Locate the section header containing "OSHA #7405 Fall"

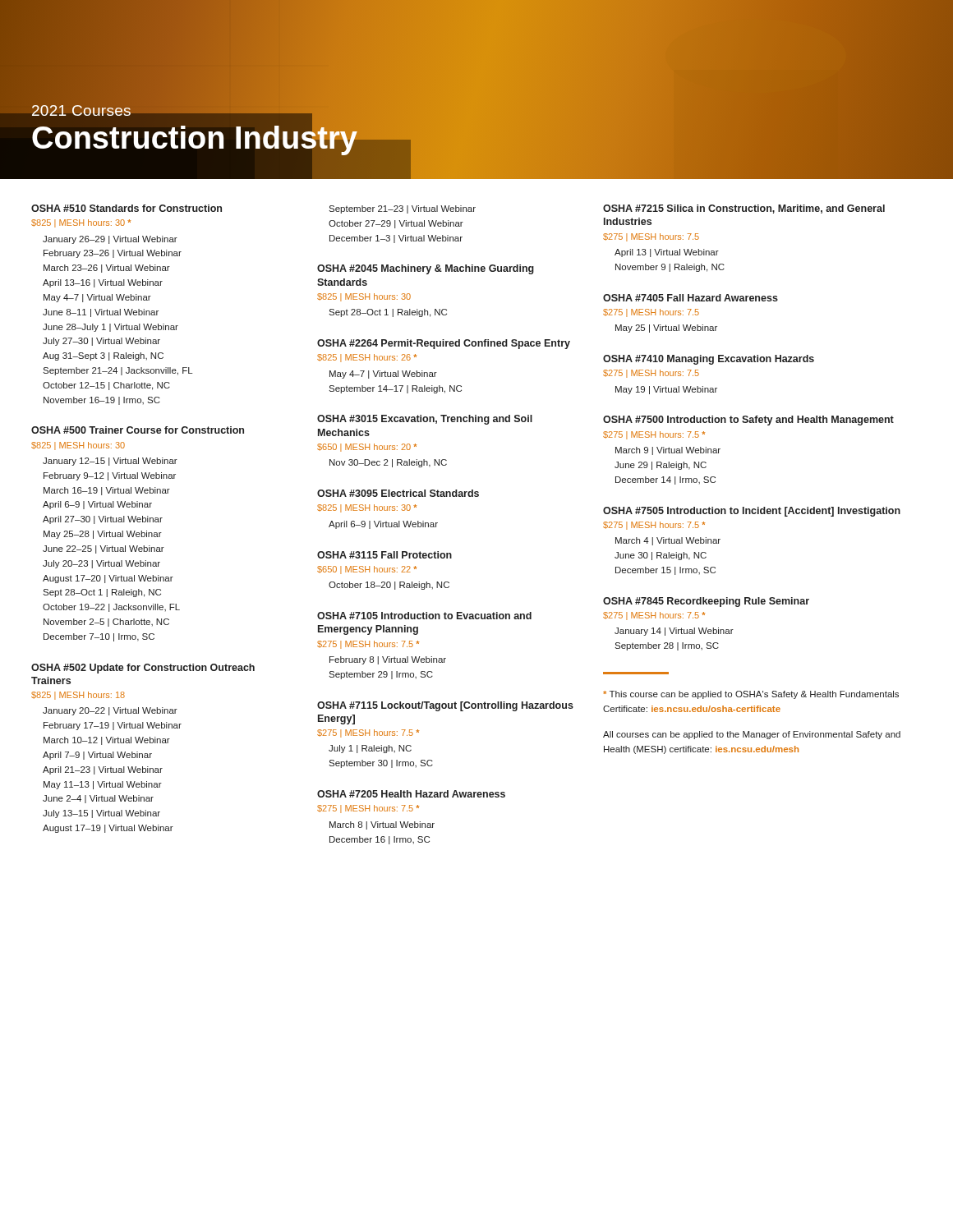click(x=691, y=298)
